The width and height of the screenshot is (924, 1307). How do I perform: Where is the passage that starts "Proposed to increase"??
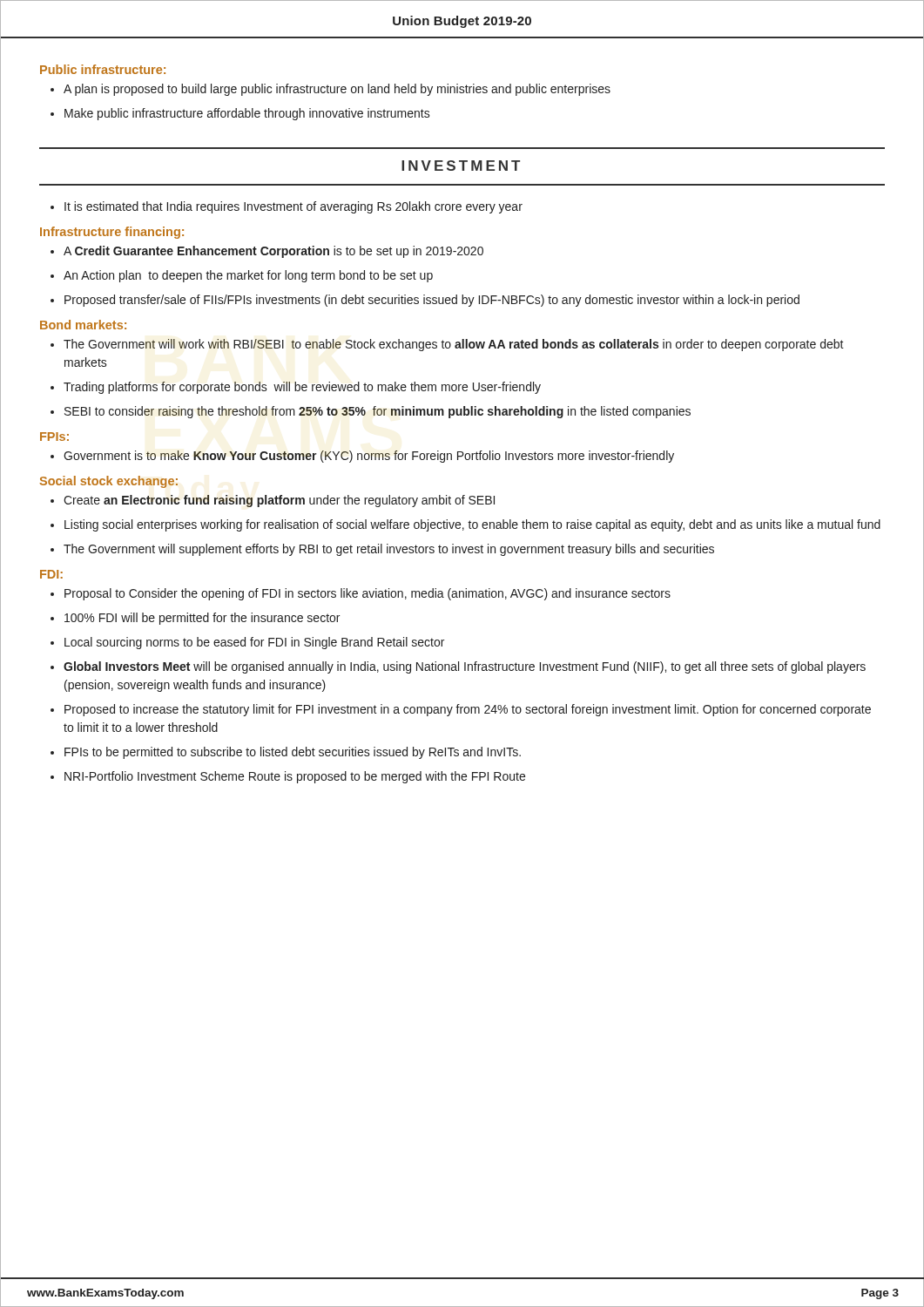pos(467,718)
